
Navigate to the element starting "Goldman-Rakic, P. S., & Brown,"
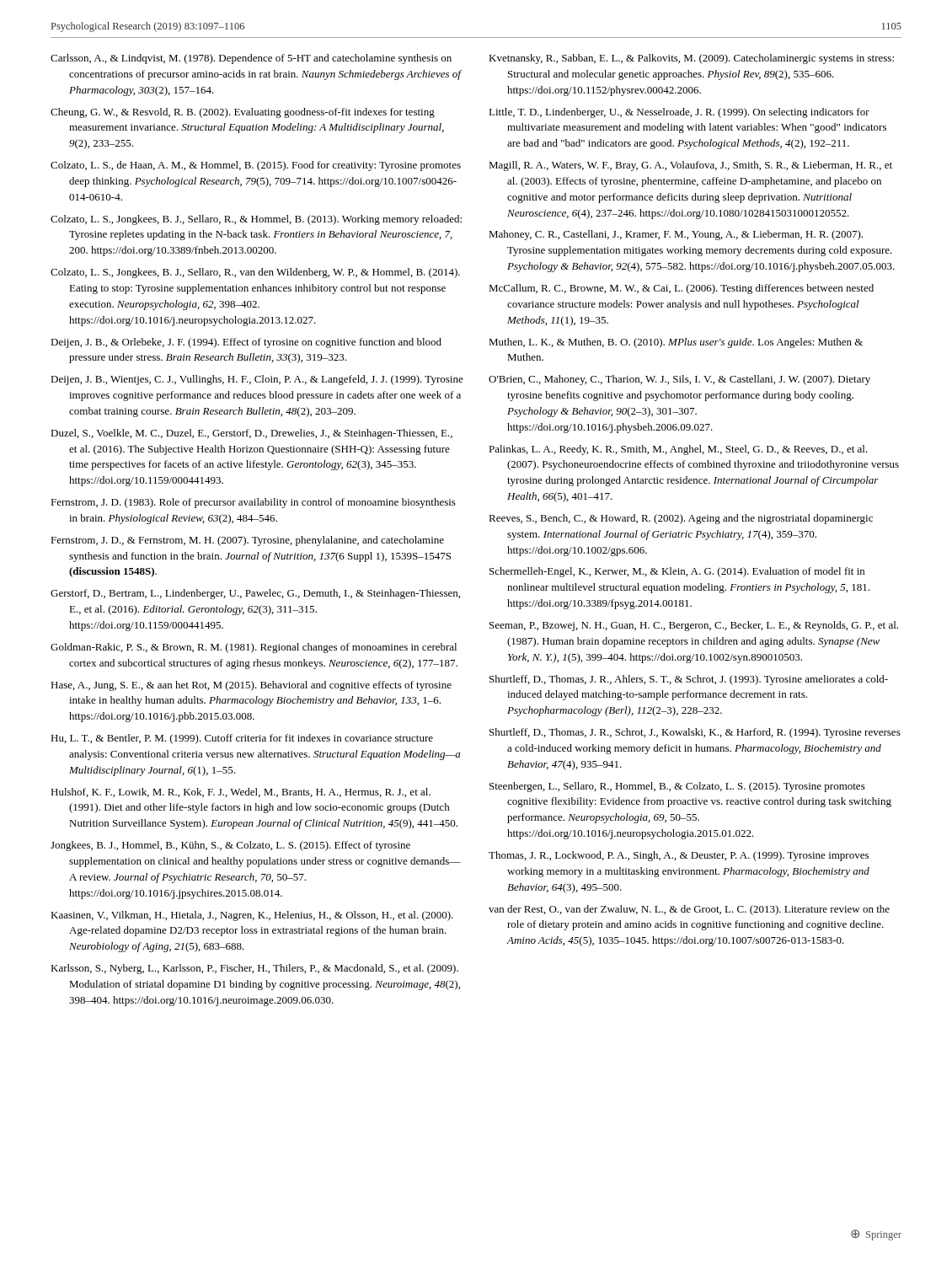254,655
